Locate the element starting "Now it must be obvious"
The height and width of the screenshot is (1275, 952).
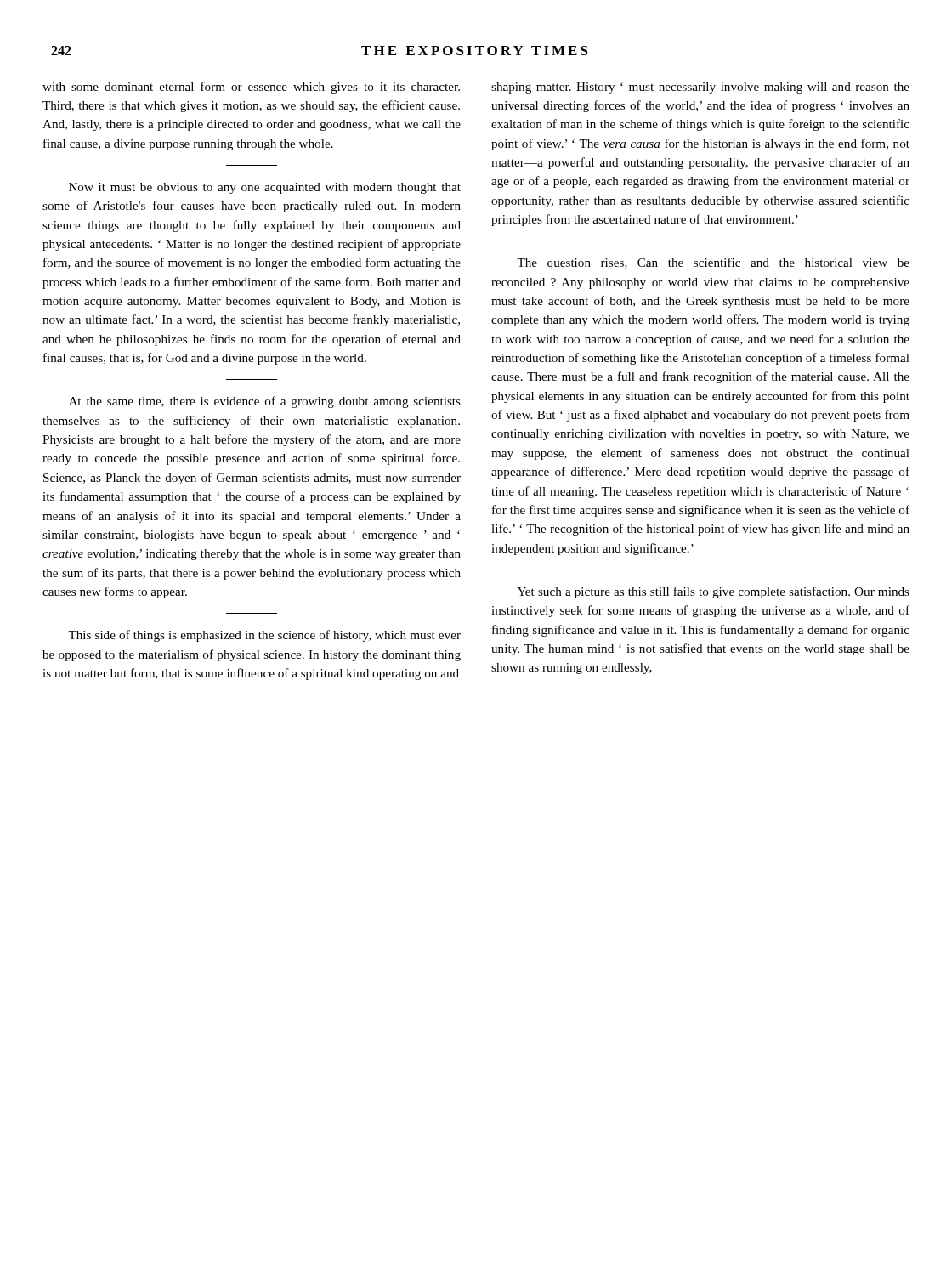pyautogui.click(x=252, y=273)
